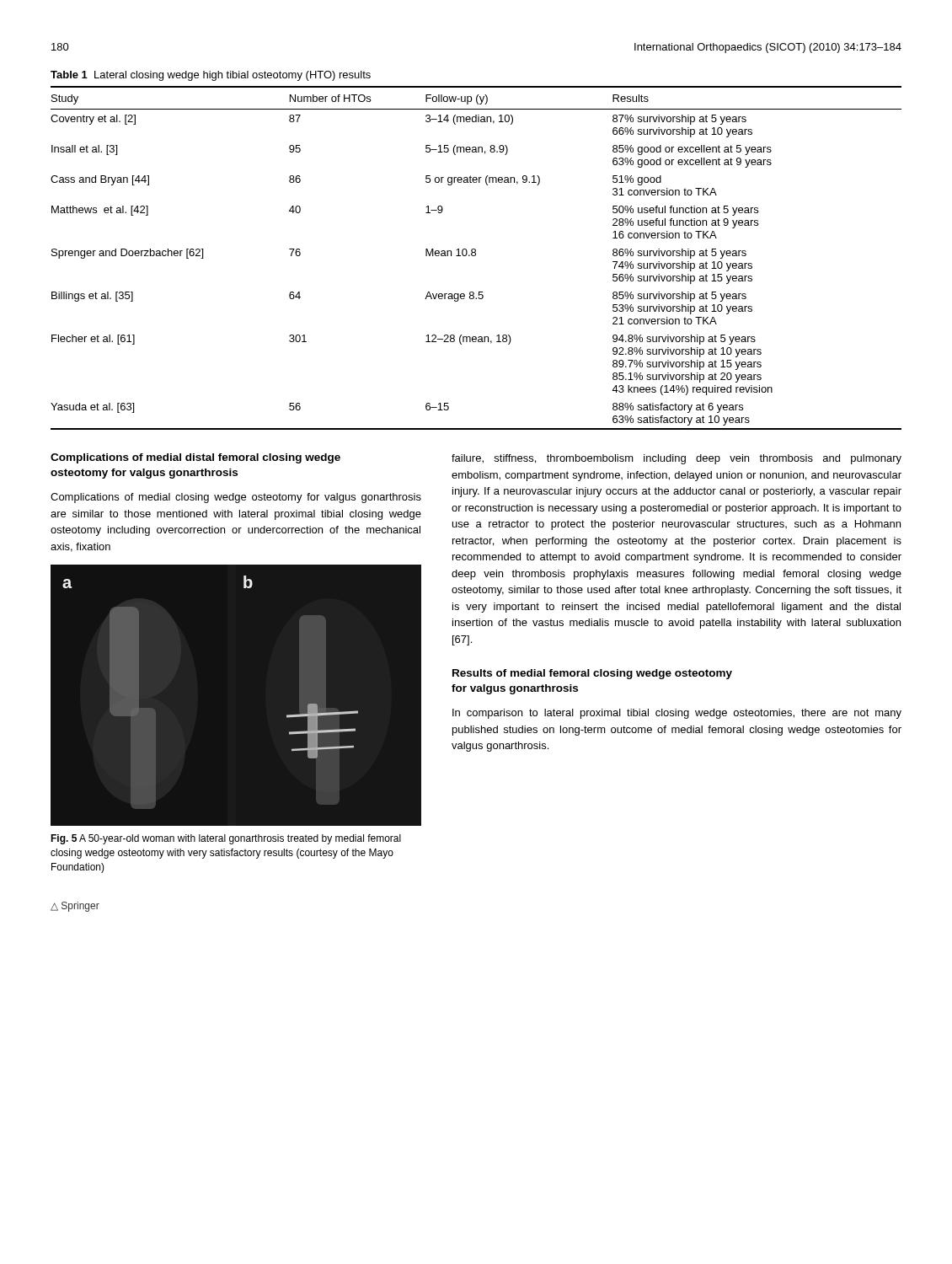The width and height of the screenshot is (952, 1264).
Task: Locate the photo
Action: tap(236, 697)
